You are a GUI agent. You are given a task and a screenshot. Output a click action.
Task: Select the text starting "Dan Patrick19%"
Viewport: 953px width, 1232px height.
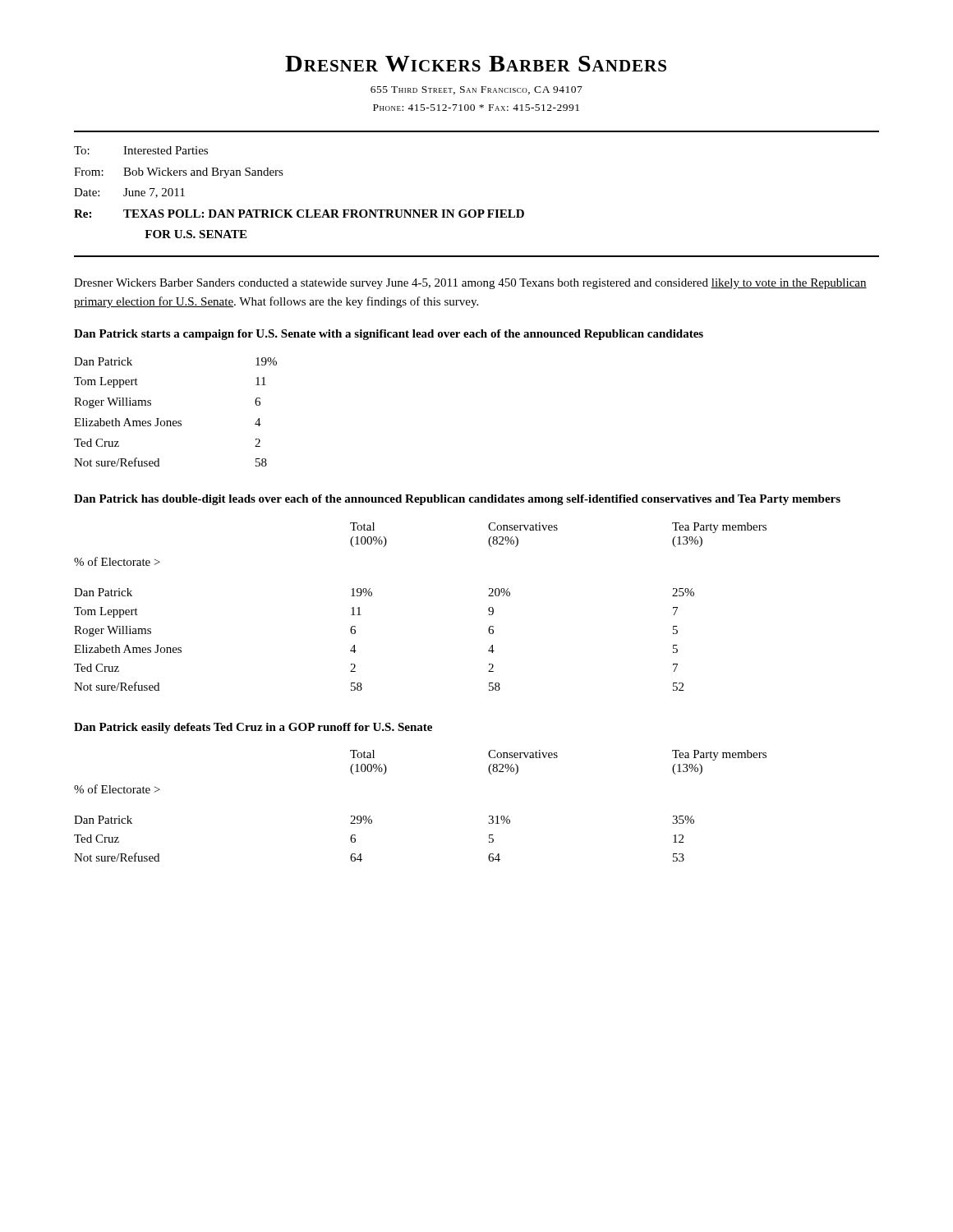pos(111,361)
